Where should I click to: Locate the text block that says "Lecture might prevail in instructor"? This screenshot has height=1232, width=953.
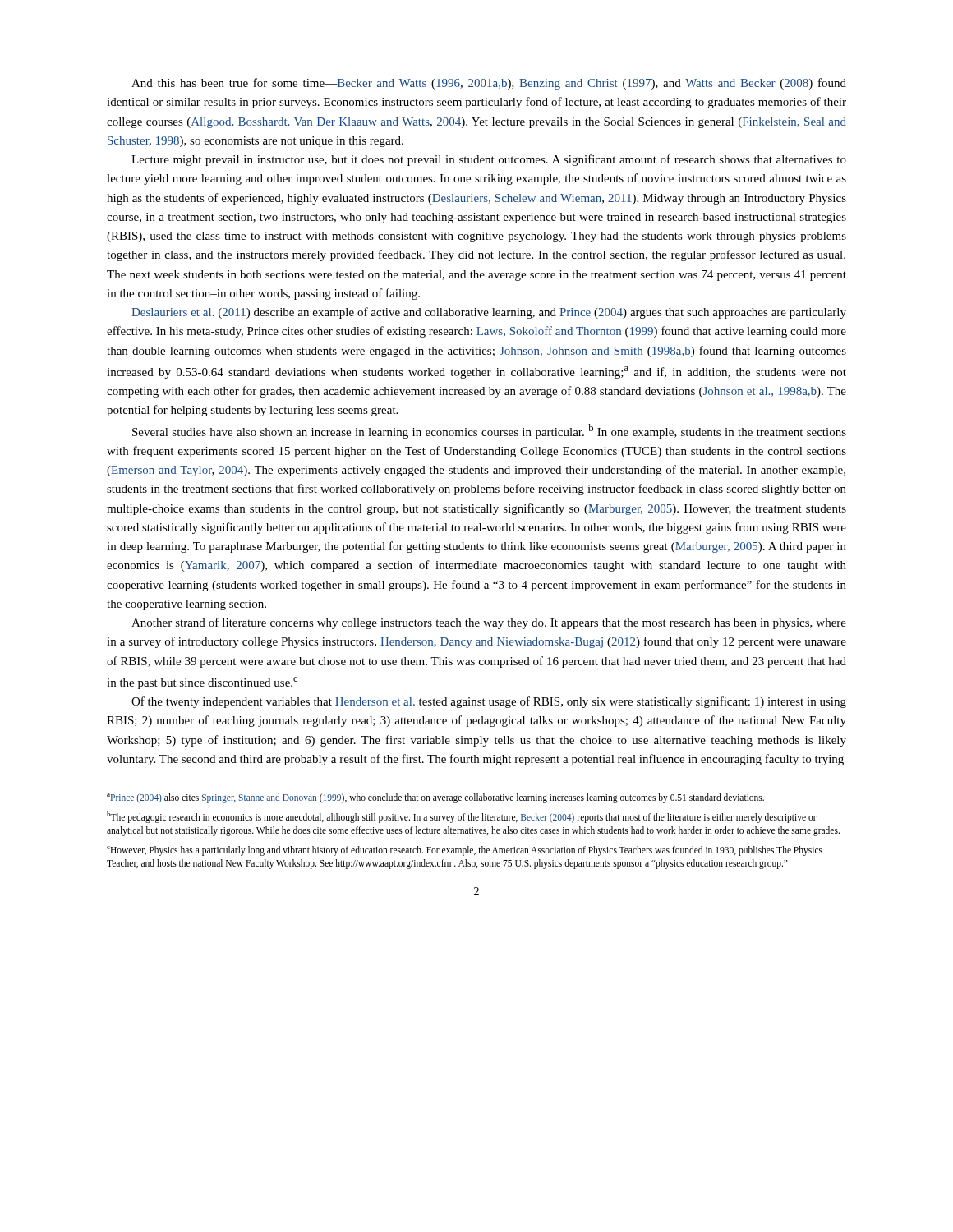(476, 227)
